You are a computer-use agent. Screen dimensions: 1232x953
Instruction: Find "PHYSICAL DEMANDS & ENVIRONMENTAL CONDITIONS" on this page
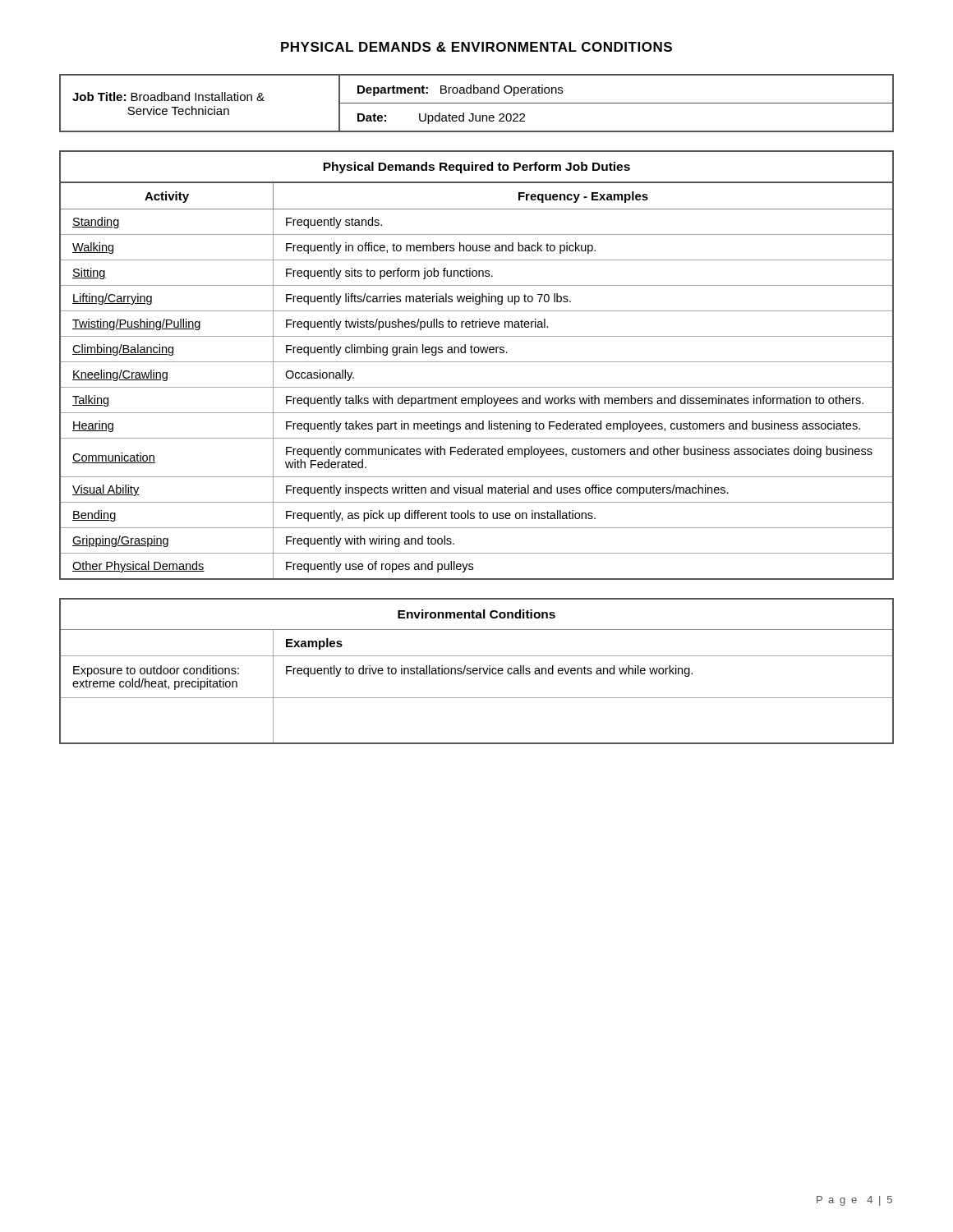tap(476, 47)
